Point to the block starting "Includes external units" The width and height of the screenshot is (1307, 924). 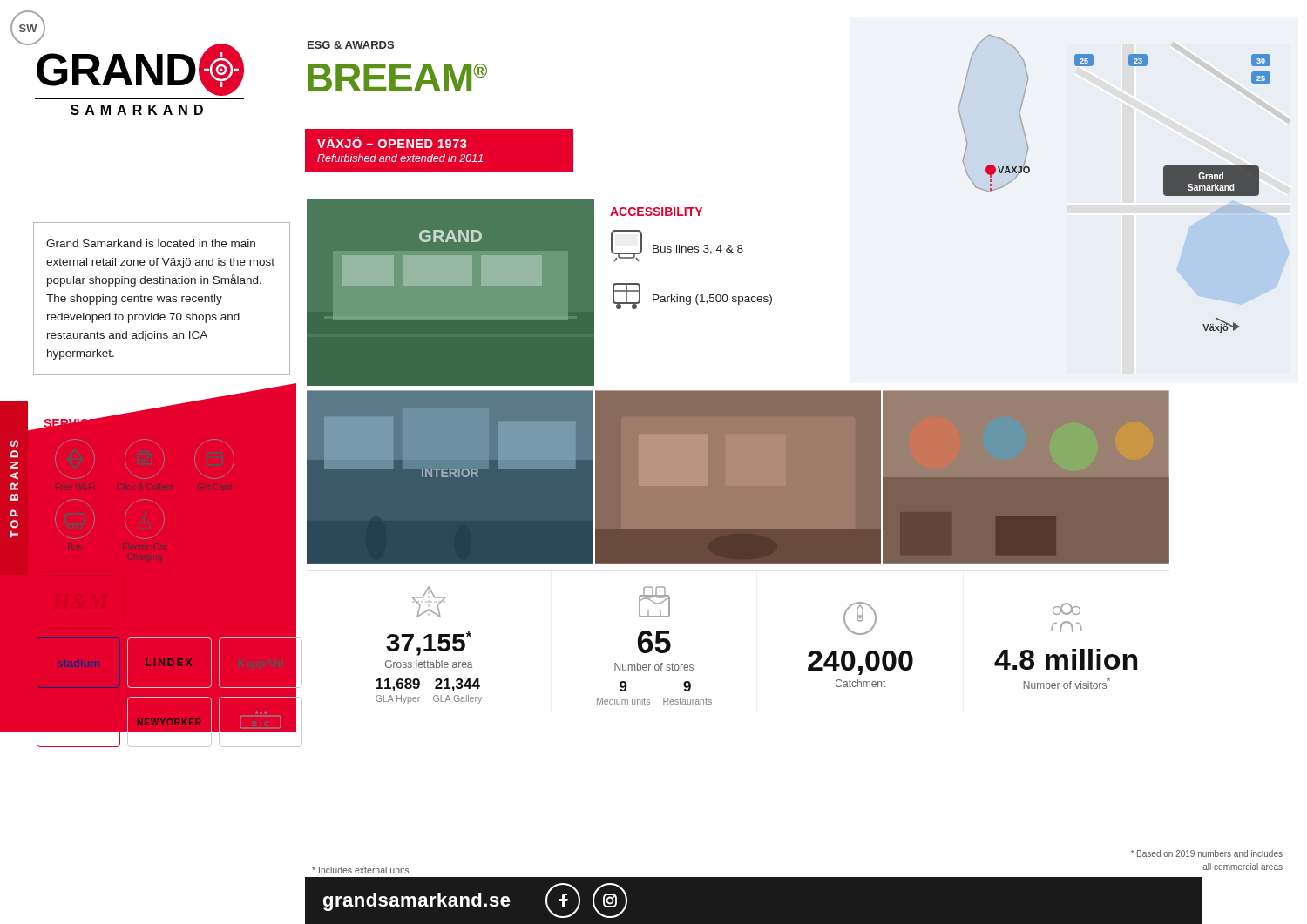[361, 870]
